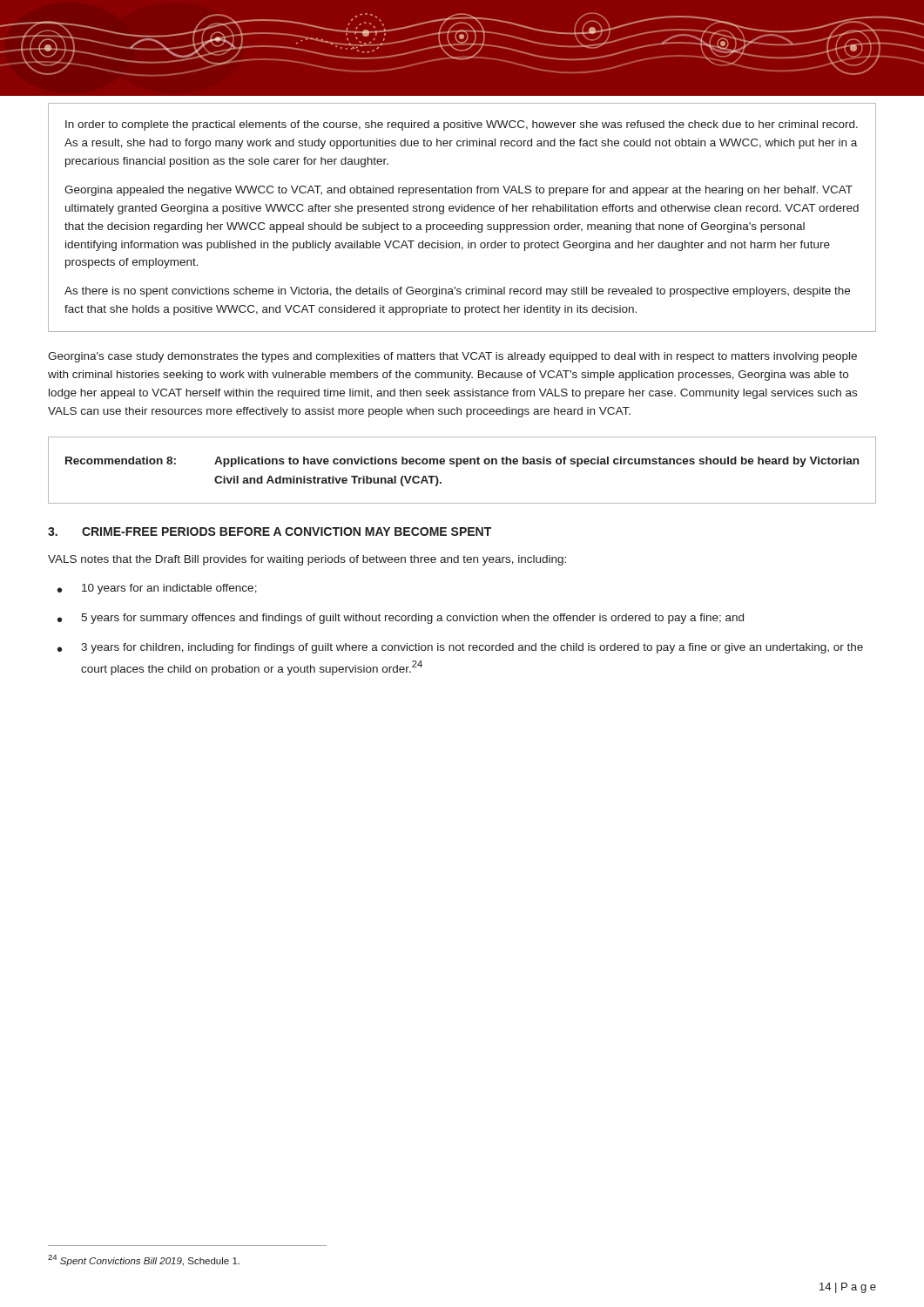
Task: Select the list item containing "• 3 years for children, including"
Action: (x=466, y=658)
